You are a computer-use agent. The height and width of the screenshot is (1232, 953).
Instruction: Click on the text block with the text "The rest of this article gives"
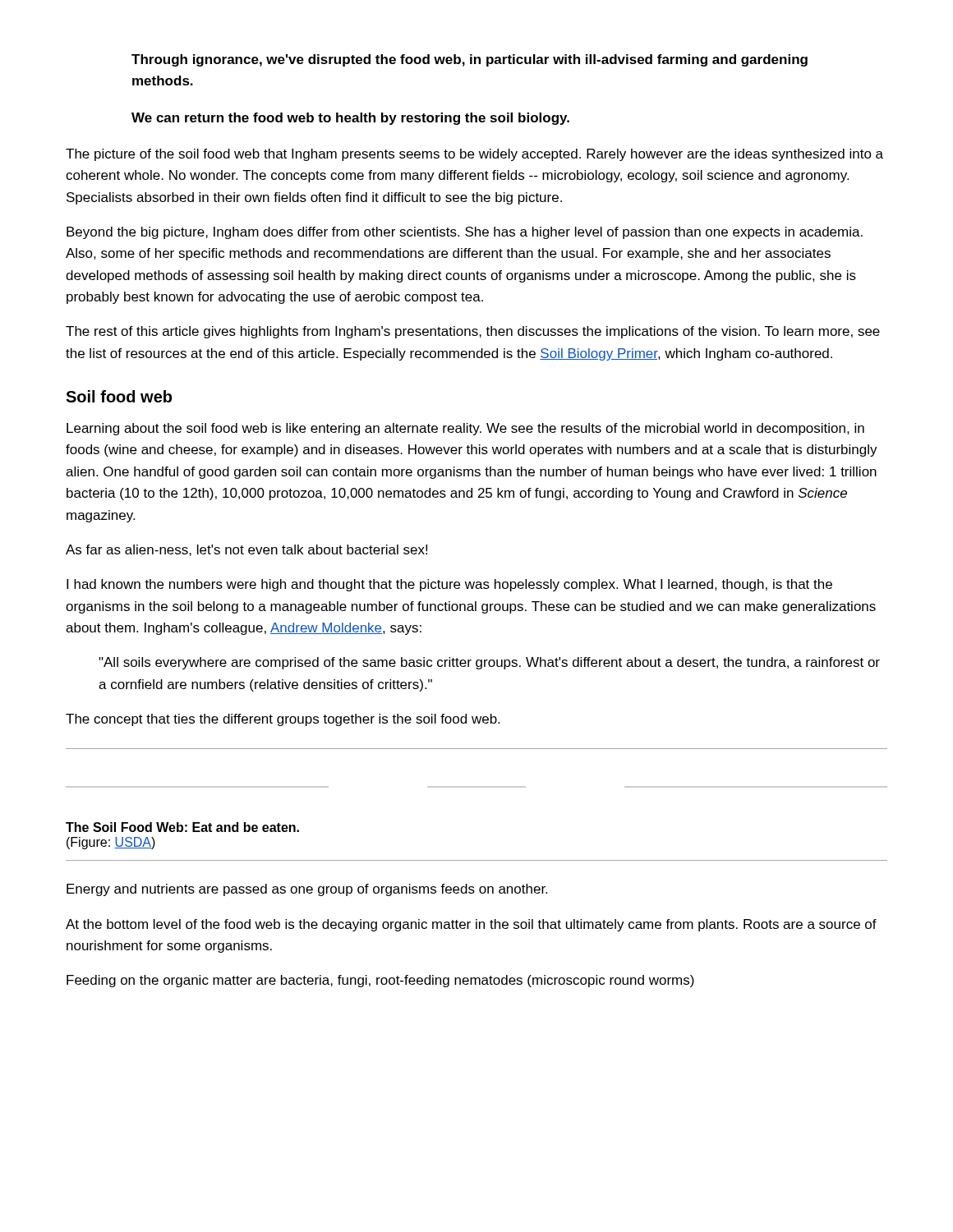(476, 343)
